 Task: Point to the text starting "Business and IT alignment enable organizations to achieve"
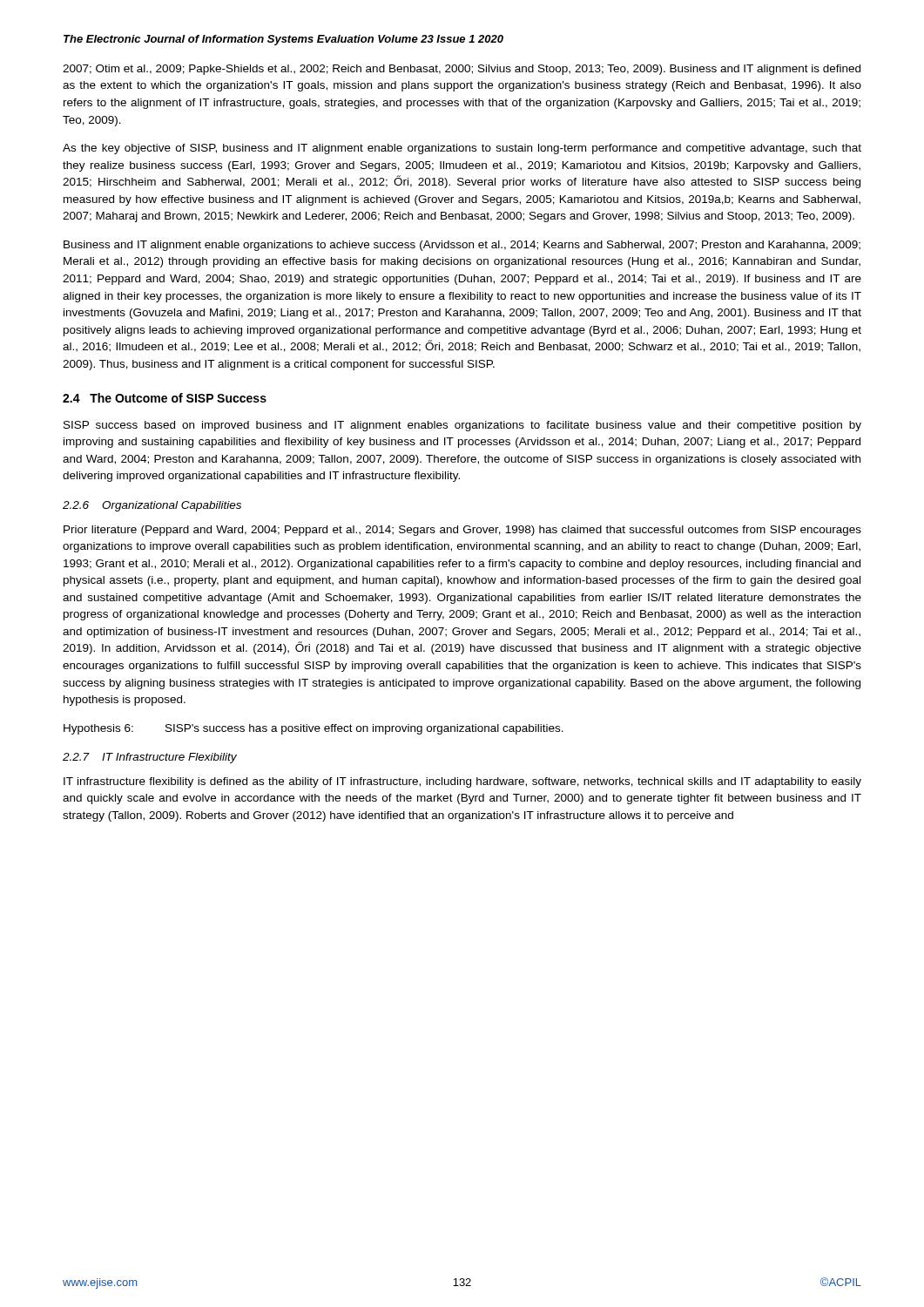[x=462, y=304]
